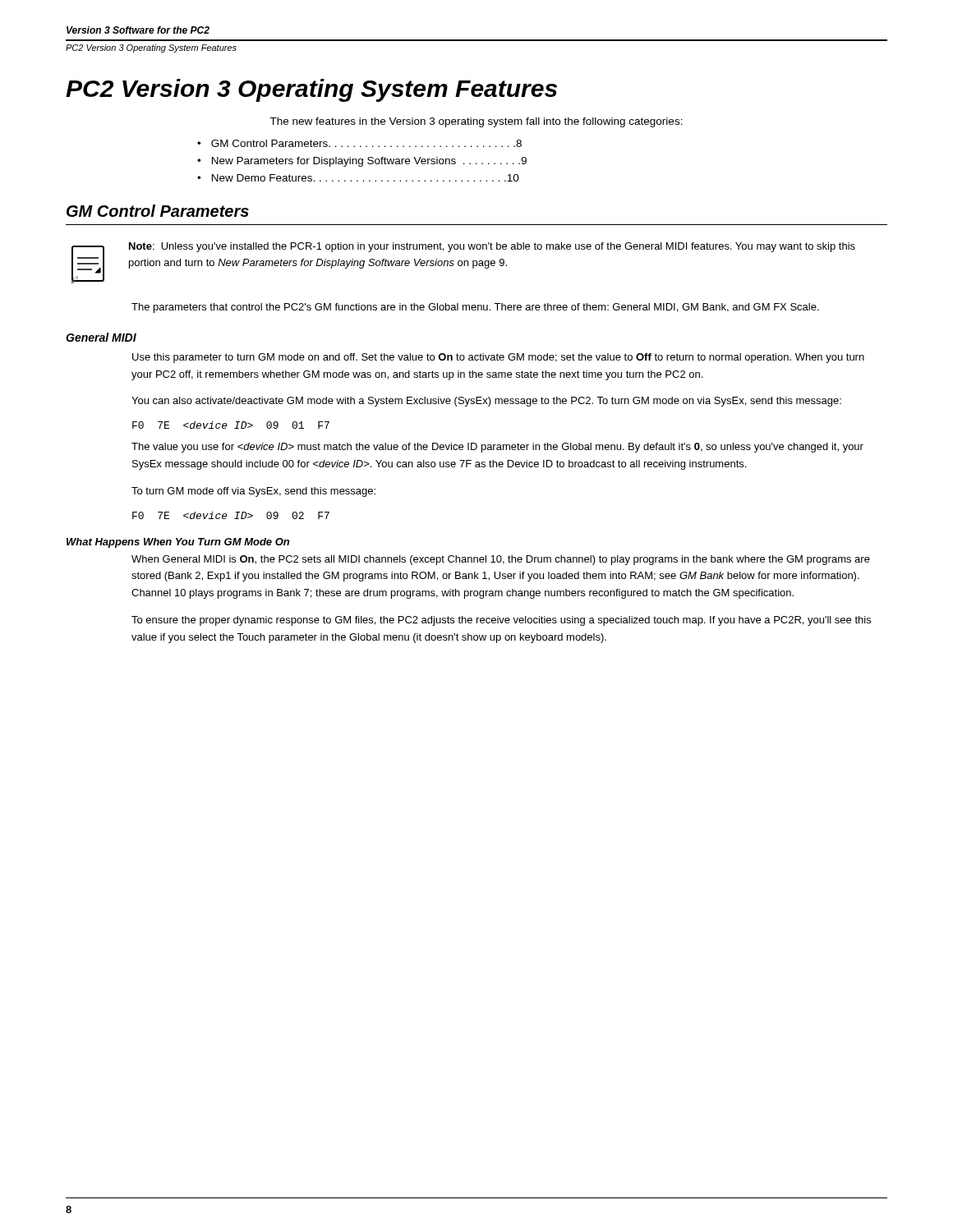Navigate to the passage starting "To turn GM mode off via"
Viewport: 953px width, 1232px height.
[254, 491]
